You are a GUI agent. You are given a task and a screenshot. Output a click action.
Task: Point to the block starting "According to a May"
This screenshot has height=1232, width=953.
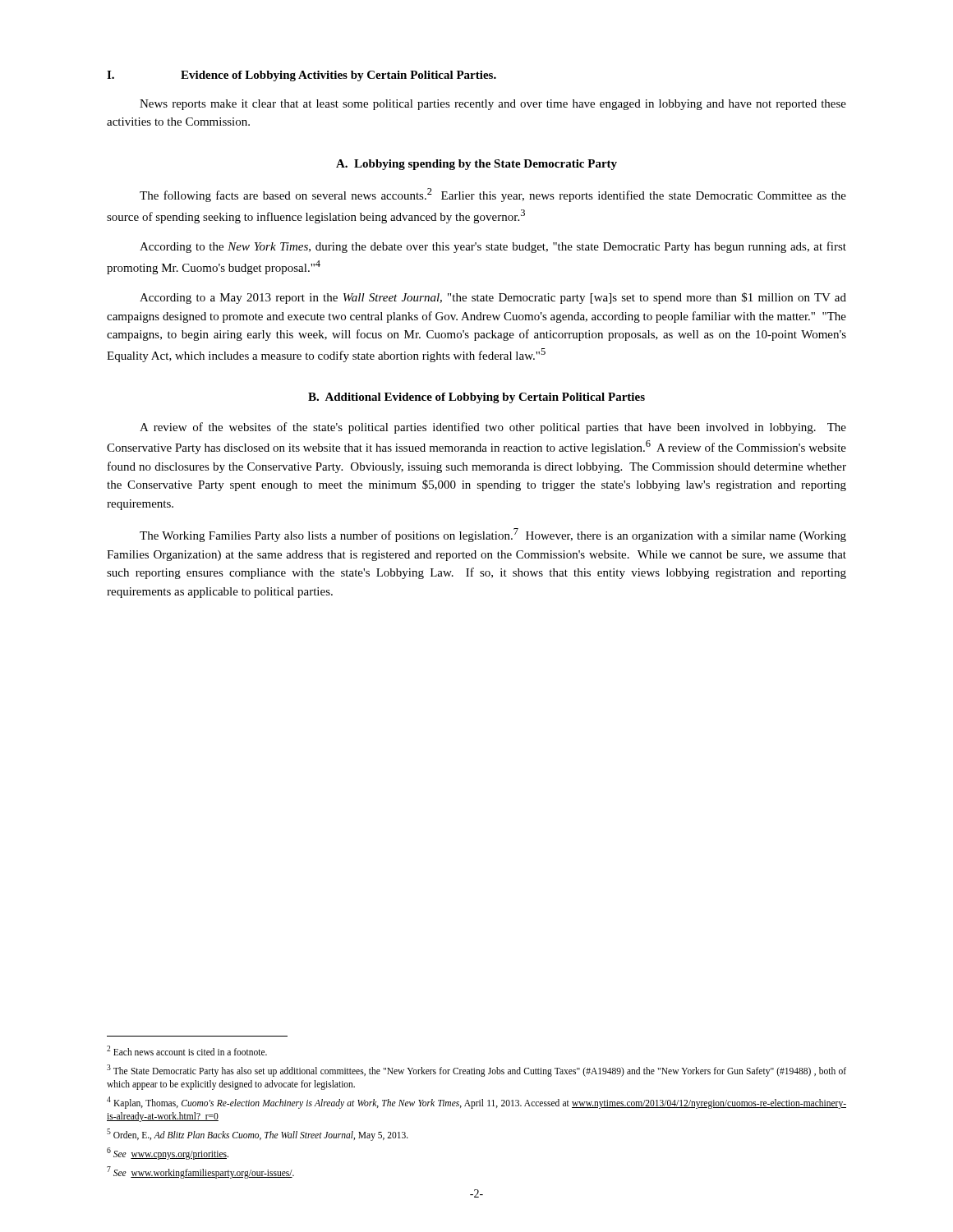[x=476, y=326]
